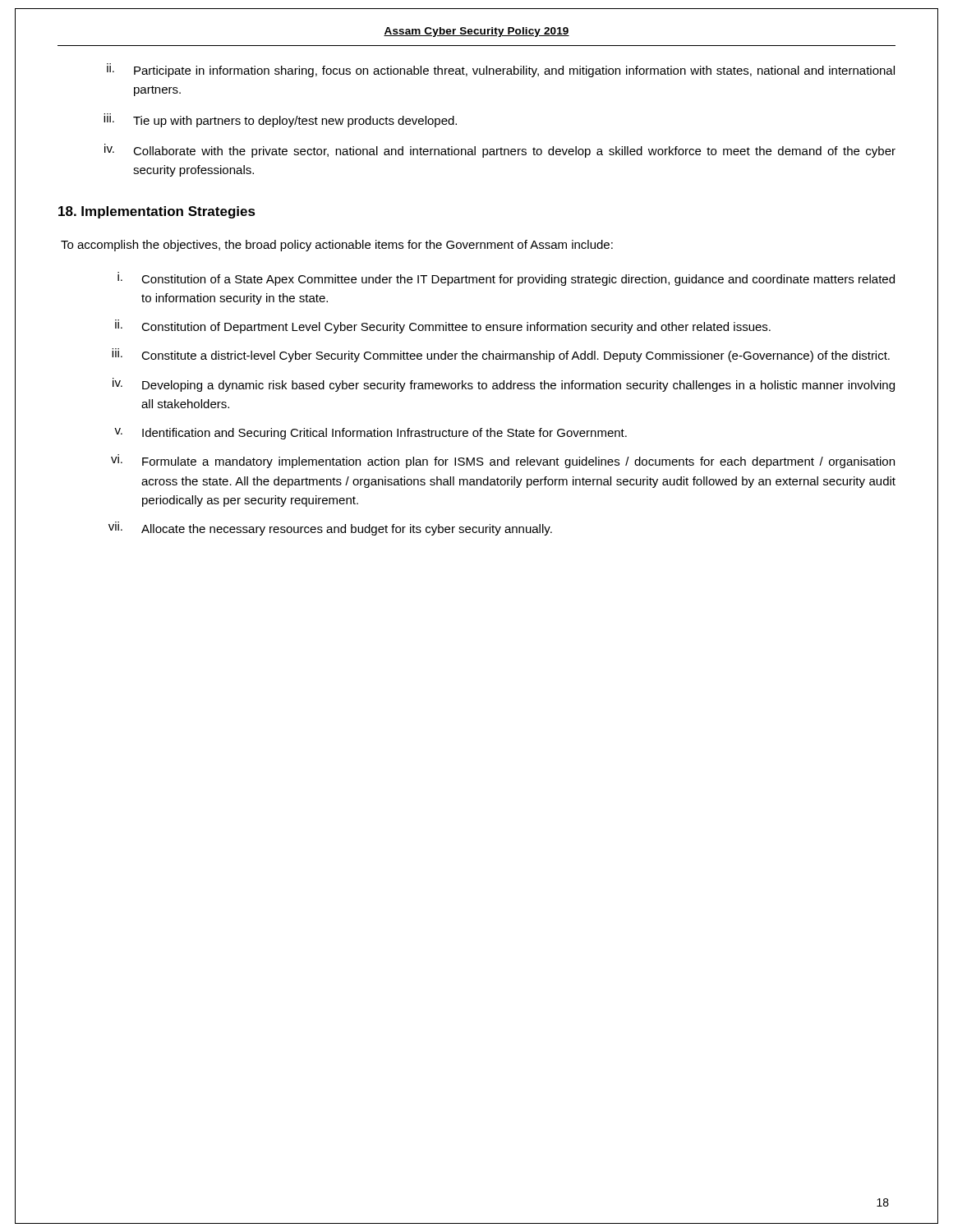
Task: Locate the block of text that opens with "To accomplish the objectives, the broad policy"
Action: click(x=337, y=245)
